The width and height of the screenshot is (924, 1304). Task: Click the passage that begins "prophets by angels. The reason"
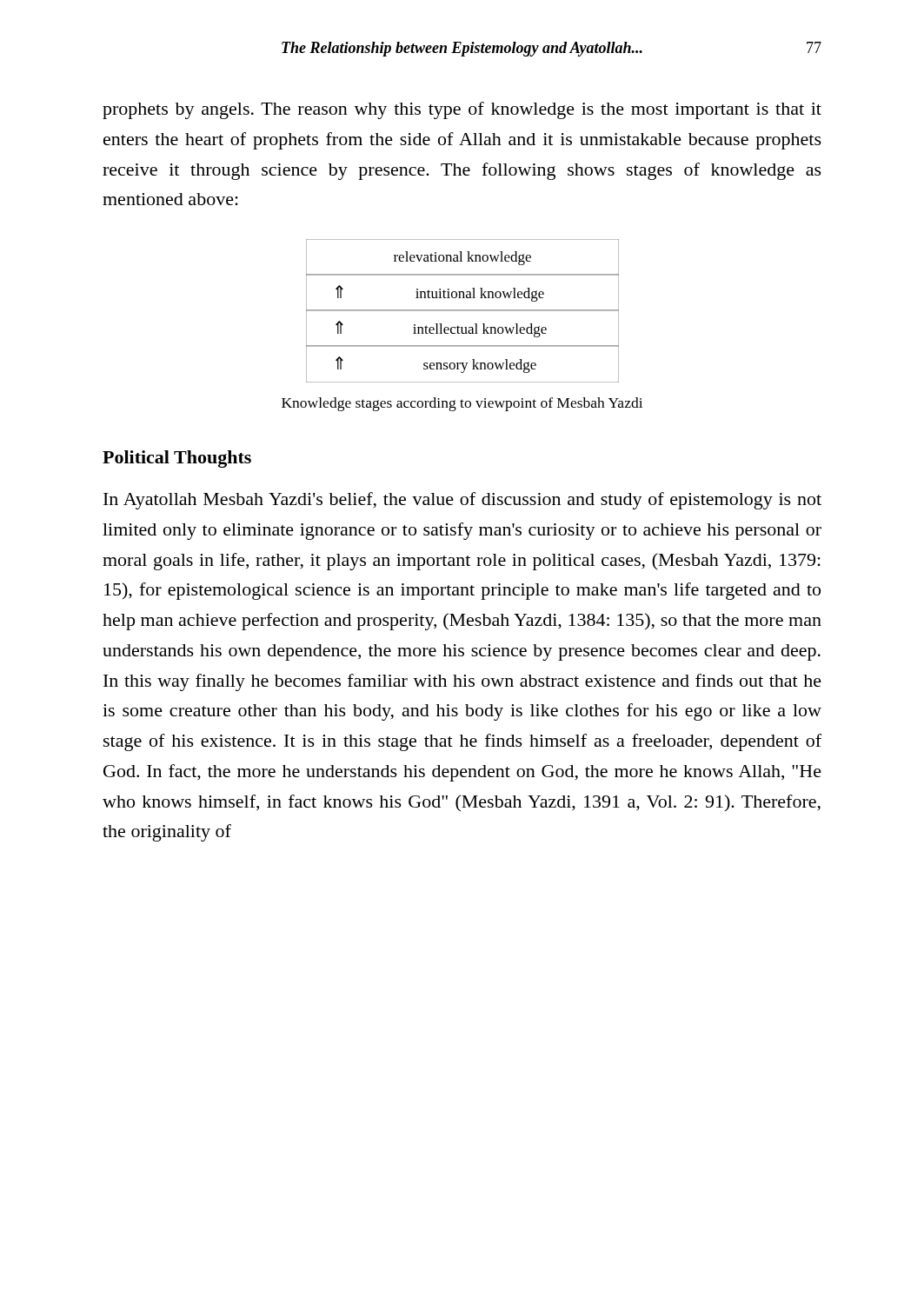coord(462,154)
